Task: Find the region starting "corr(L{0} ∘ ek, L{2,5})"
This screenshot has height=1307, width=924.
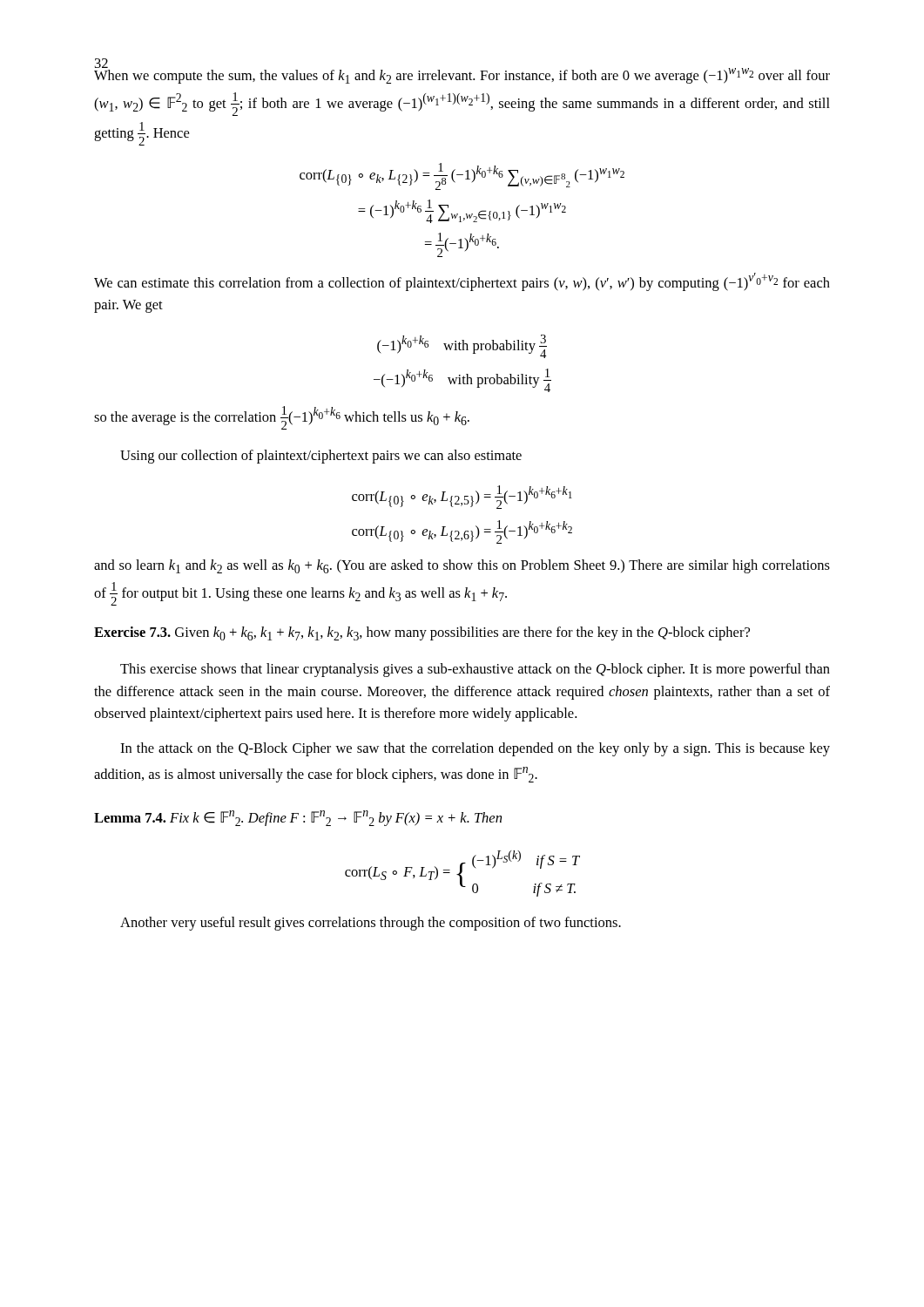Action: (x=462, y=513)
